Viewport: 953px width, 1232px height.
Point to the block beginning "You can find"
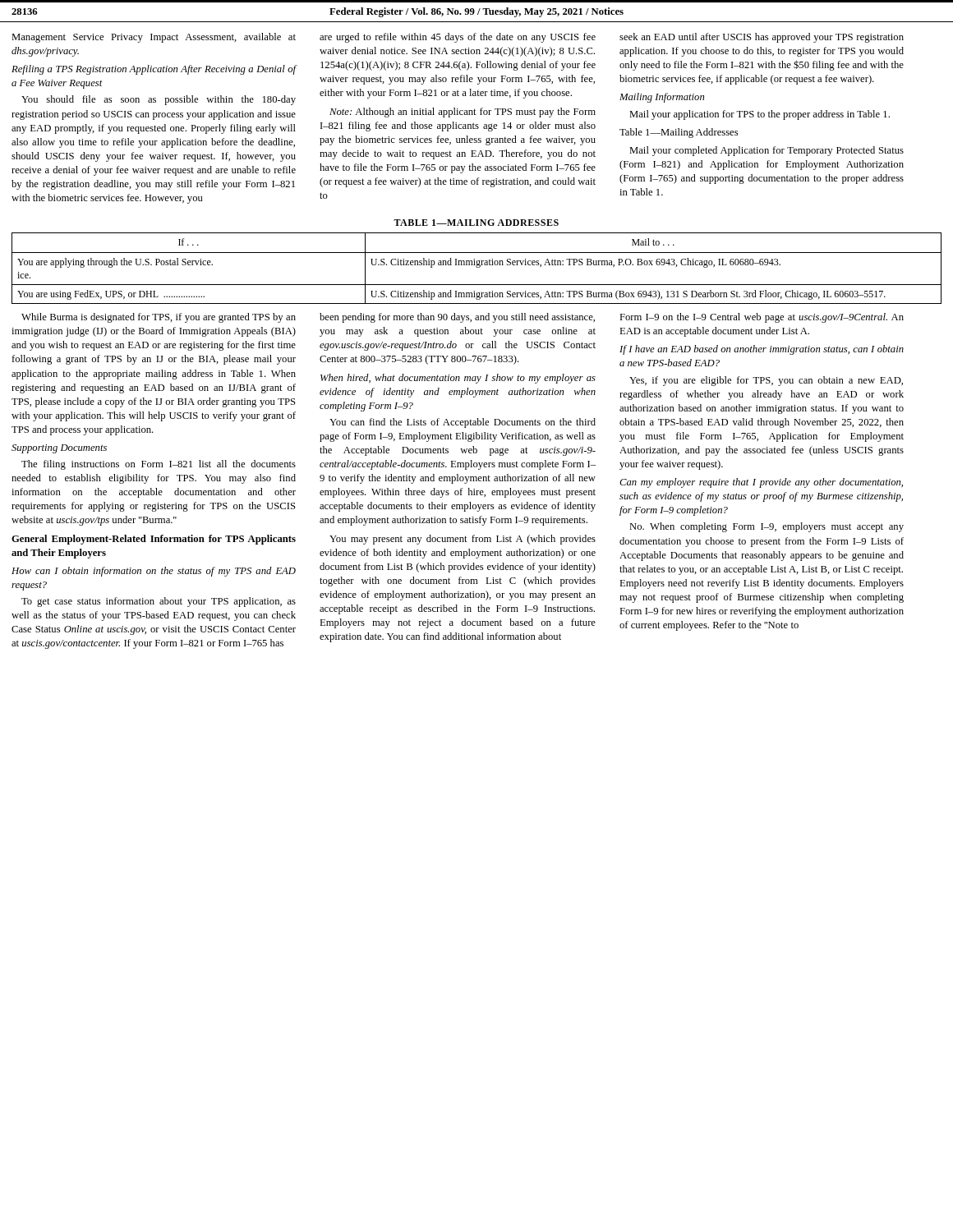coord(458,530)
